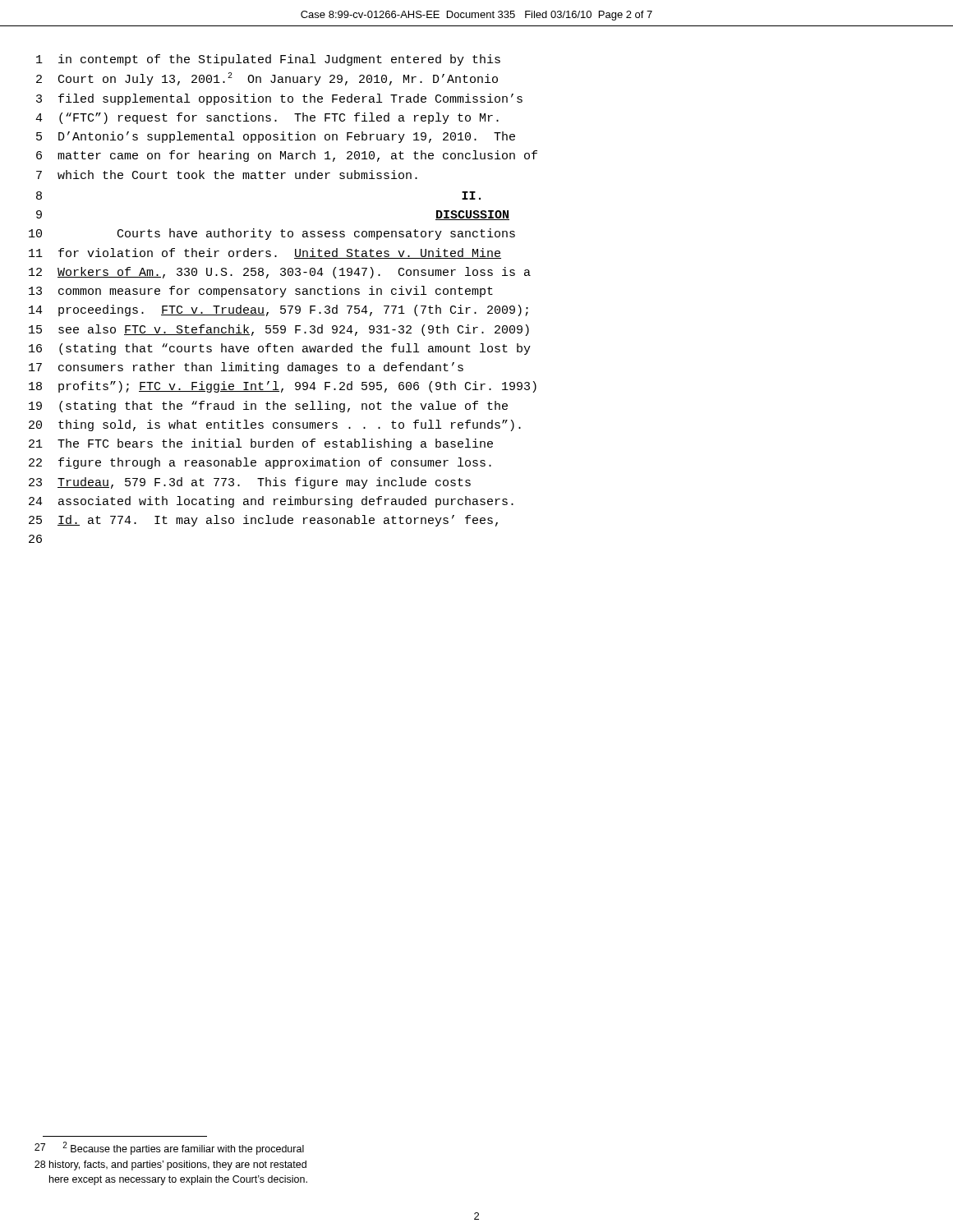Click the passage that begins "21 The FTC bears the initial burden"
The width and height of the screenshot is (953, 1232).
[x=444, y=445]
